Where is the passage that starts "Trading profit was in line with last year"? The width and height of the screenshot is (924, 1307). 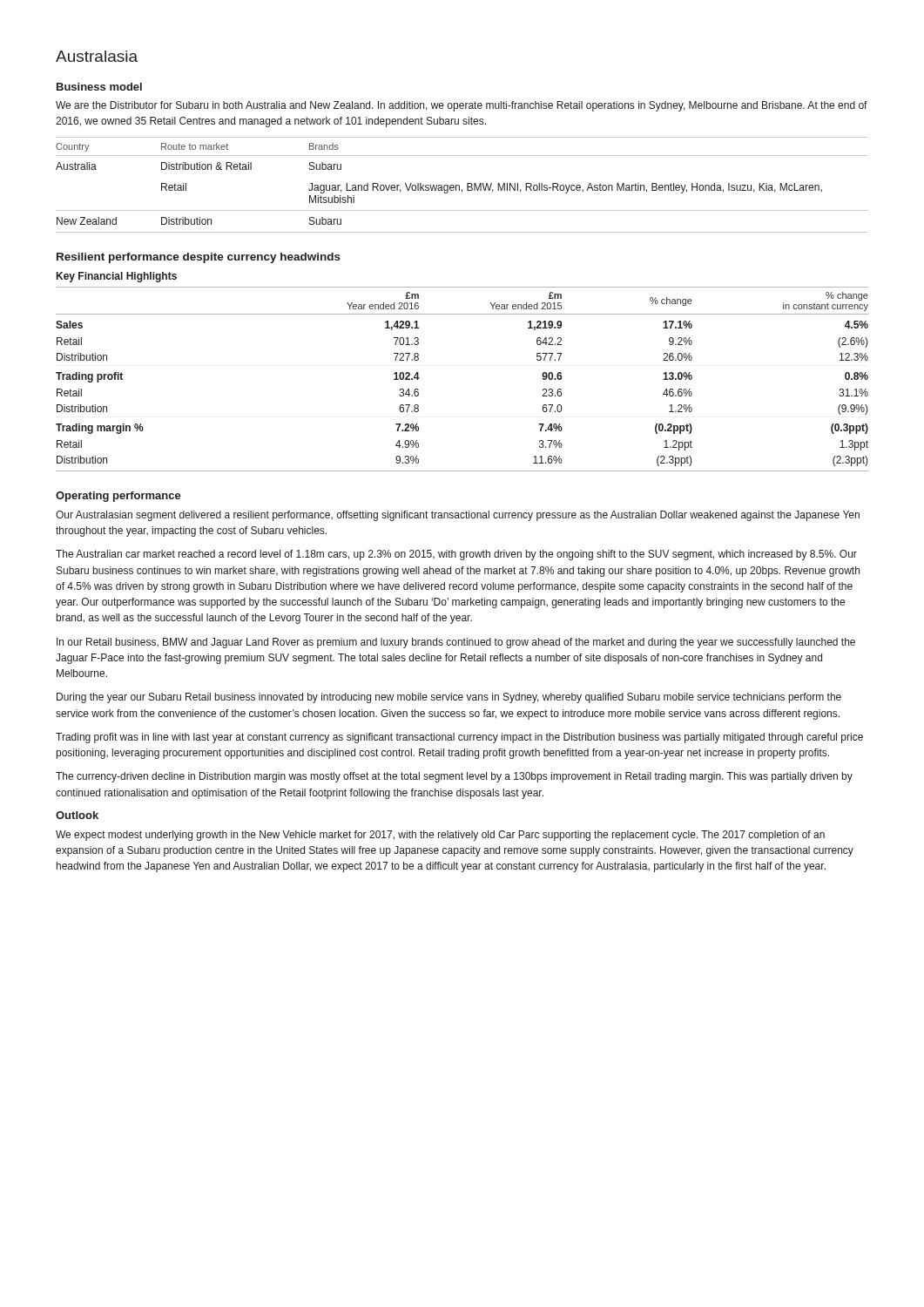[x=460, y=745]
